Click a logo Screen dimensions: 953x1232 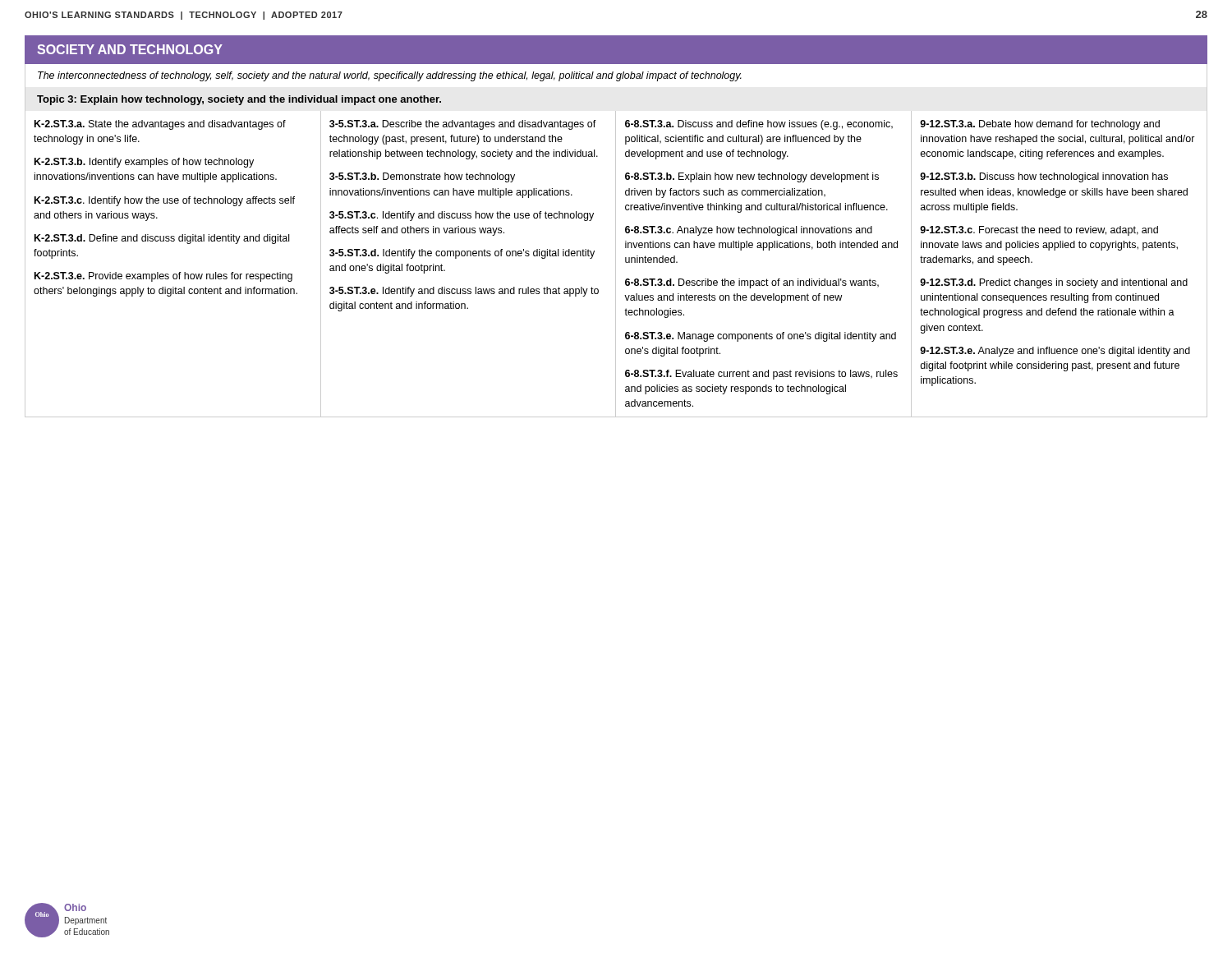pos(67,920)
